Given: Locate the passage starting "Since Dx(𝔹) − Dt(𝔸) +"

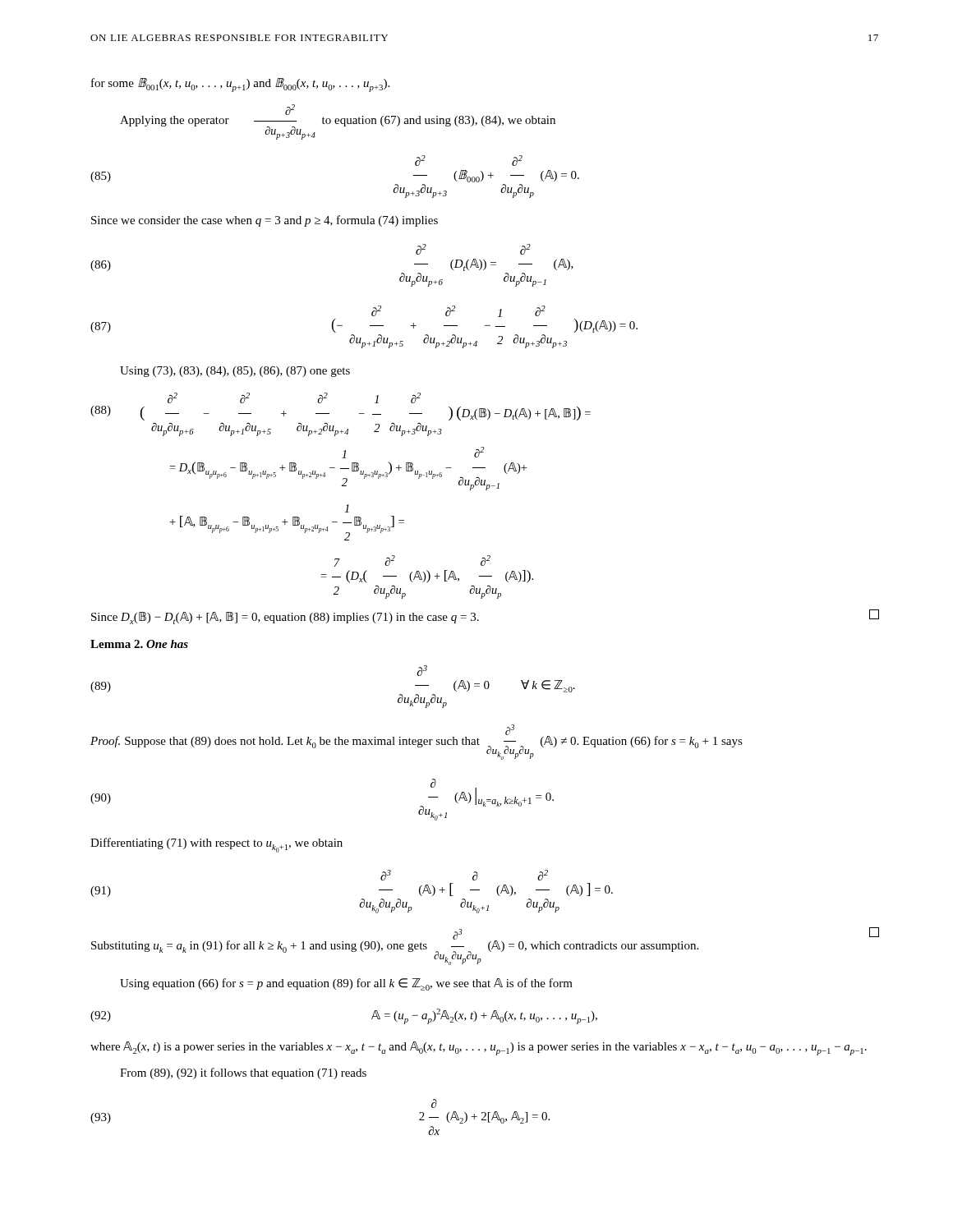Looking at the screenshot, I should point(485,618).
